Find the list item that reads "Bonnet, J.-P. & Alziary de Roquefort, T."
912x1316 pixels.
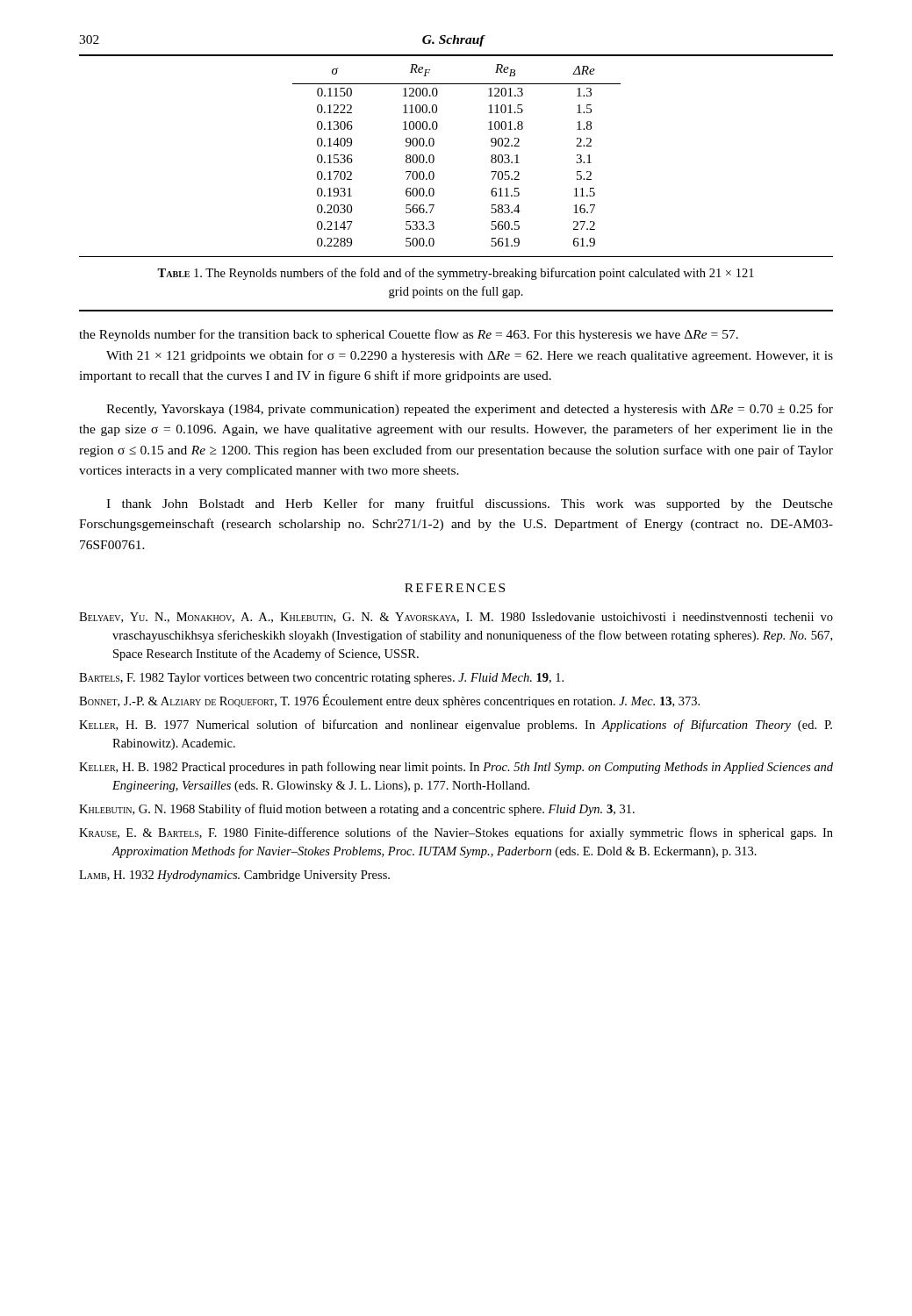click(x=390, y=701)
